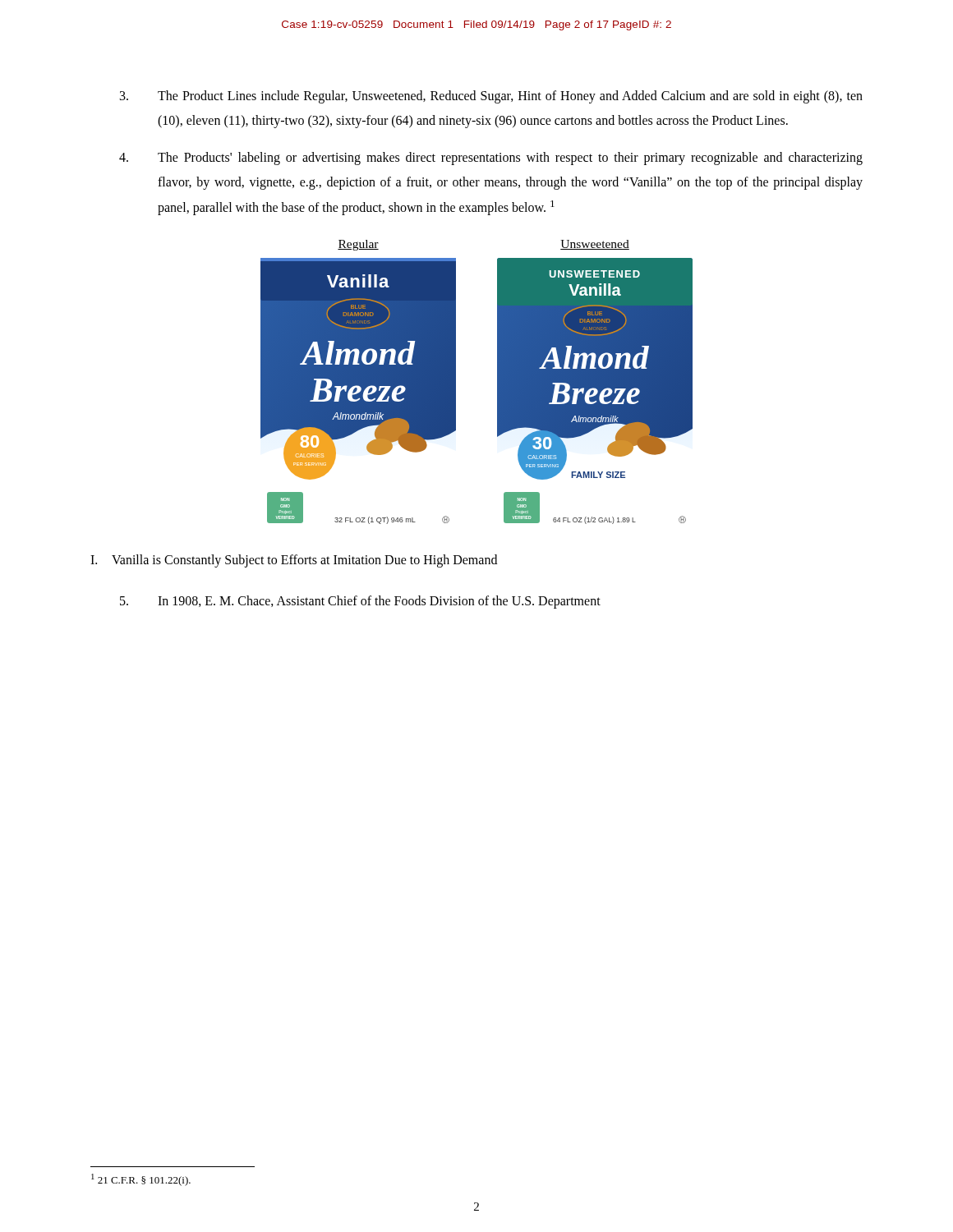Where is the caption that starts "Unsweetened UNSWEETENED Vanilla BLUE"?
Image resolution: width=953 pixels, height=1232 pixels.
tap(595, 384)
